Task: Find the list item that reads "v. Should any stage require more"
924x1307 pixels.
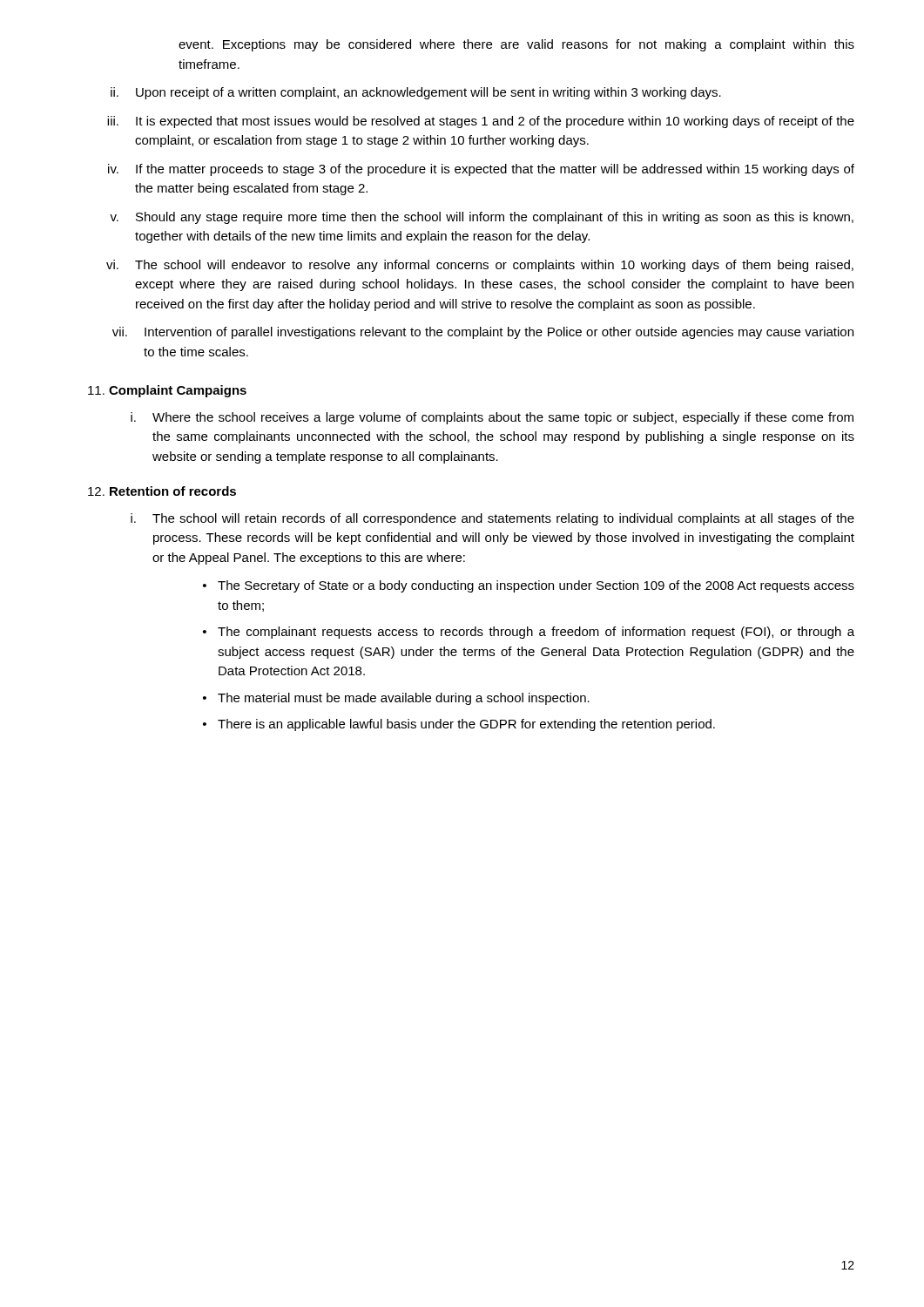Action: [471, 227]
